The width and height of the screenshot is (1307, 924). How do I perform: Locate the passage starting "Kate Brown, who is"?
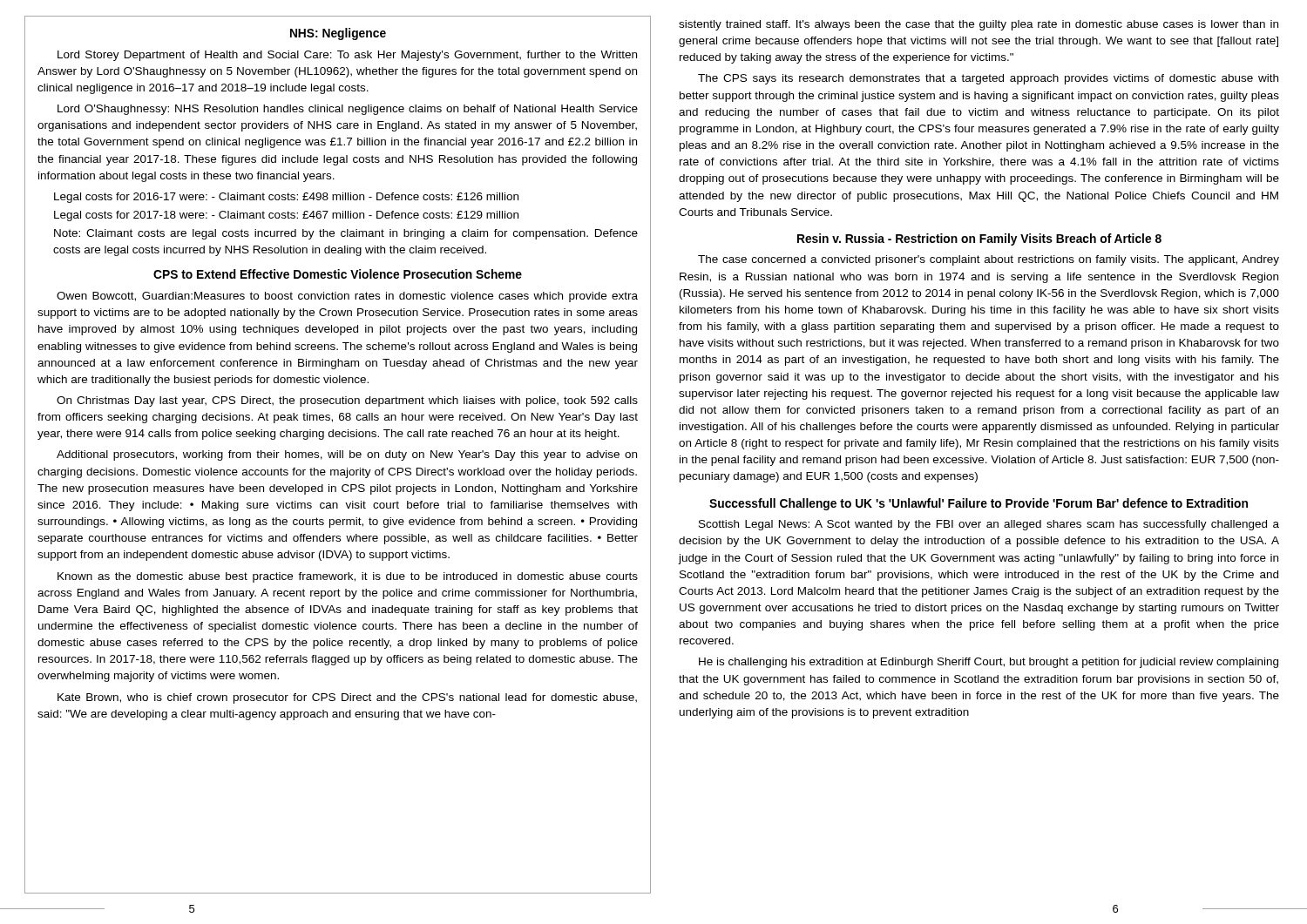pyautogui.click(x=338, y=705)
